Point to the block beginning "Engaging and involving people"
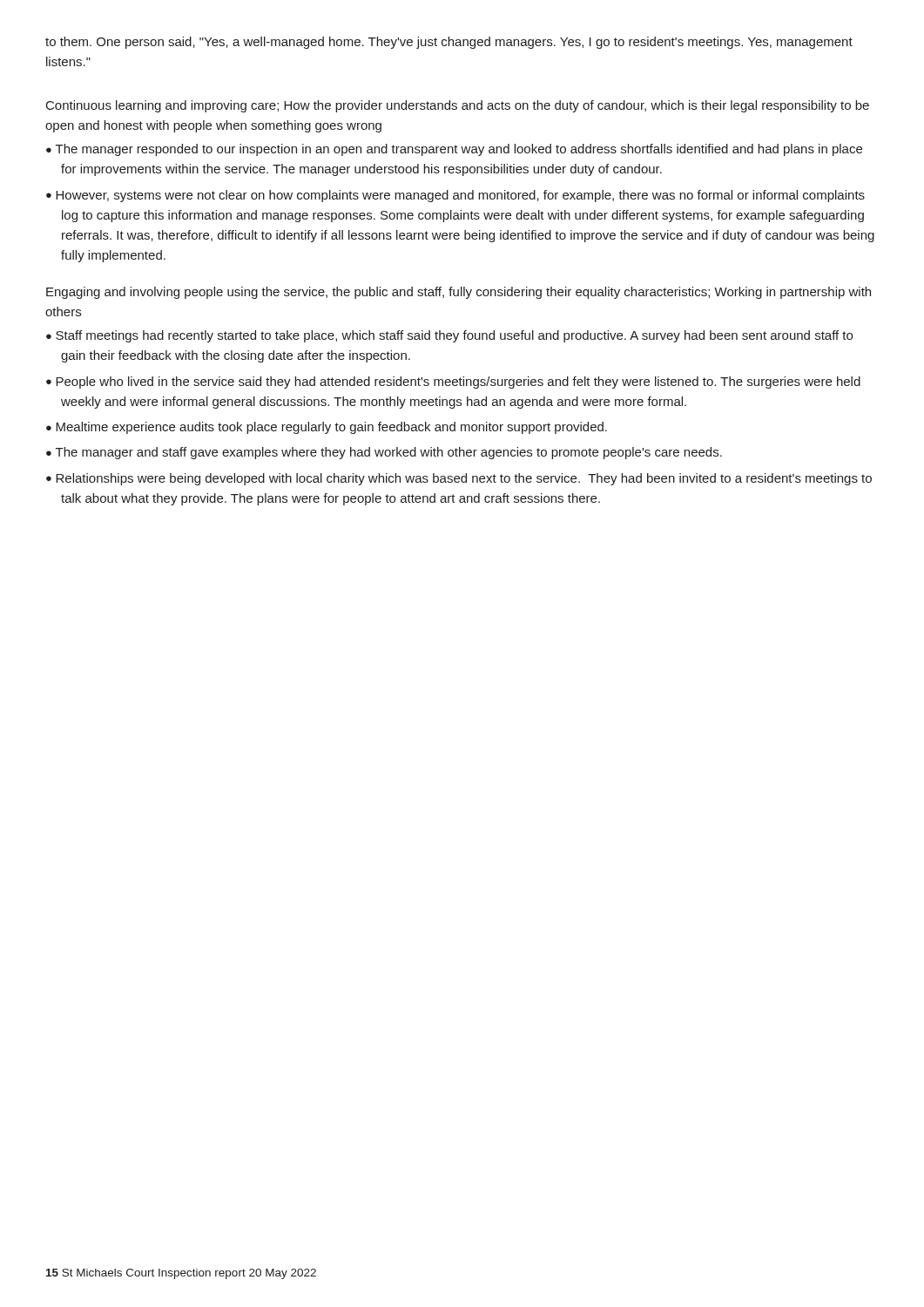924x1307 pixels. 459,301
